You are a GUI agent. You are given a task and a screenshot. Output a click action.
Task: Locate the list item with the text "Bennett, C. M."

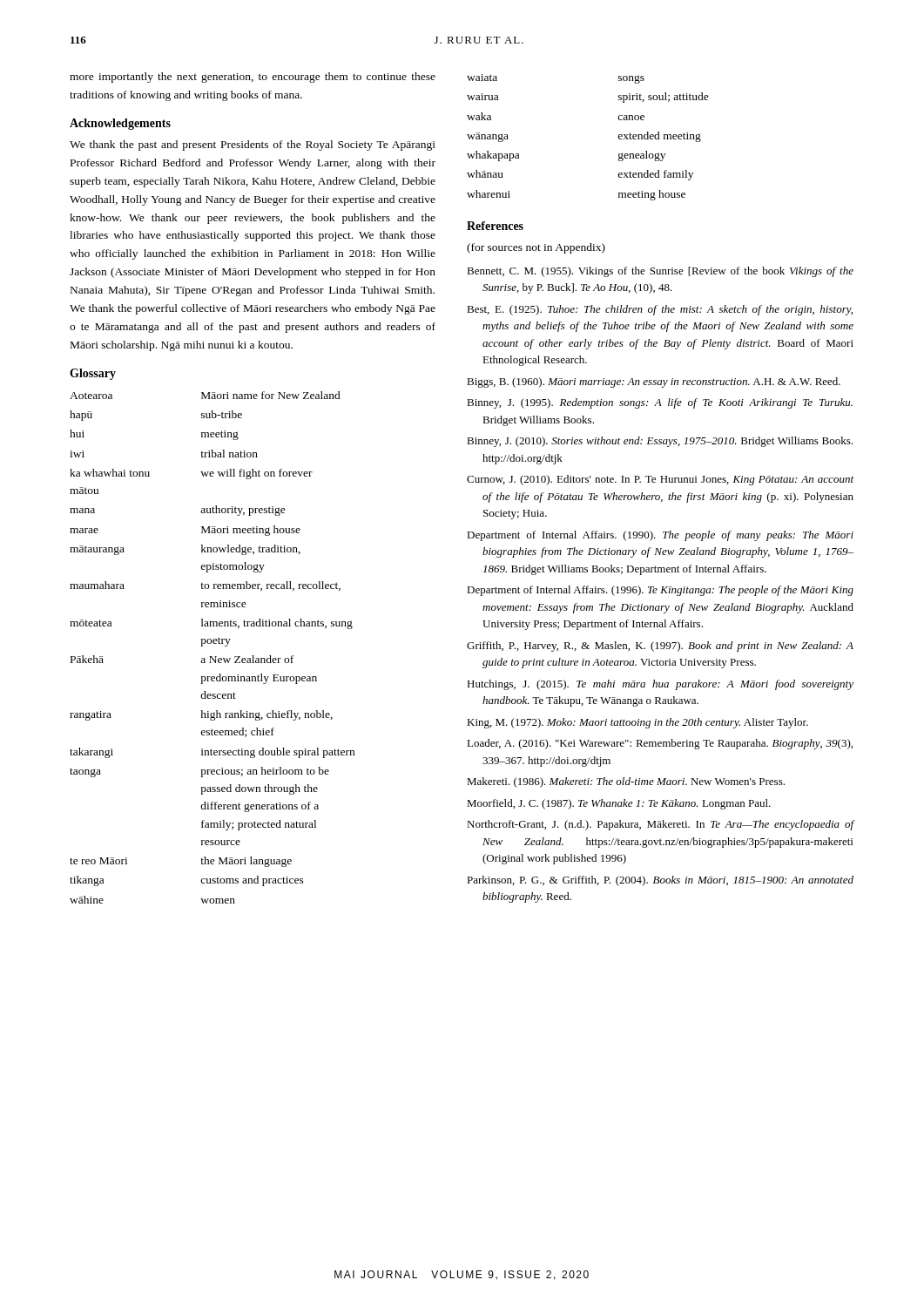pos(660,279)
